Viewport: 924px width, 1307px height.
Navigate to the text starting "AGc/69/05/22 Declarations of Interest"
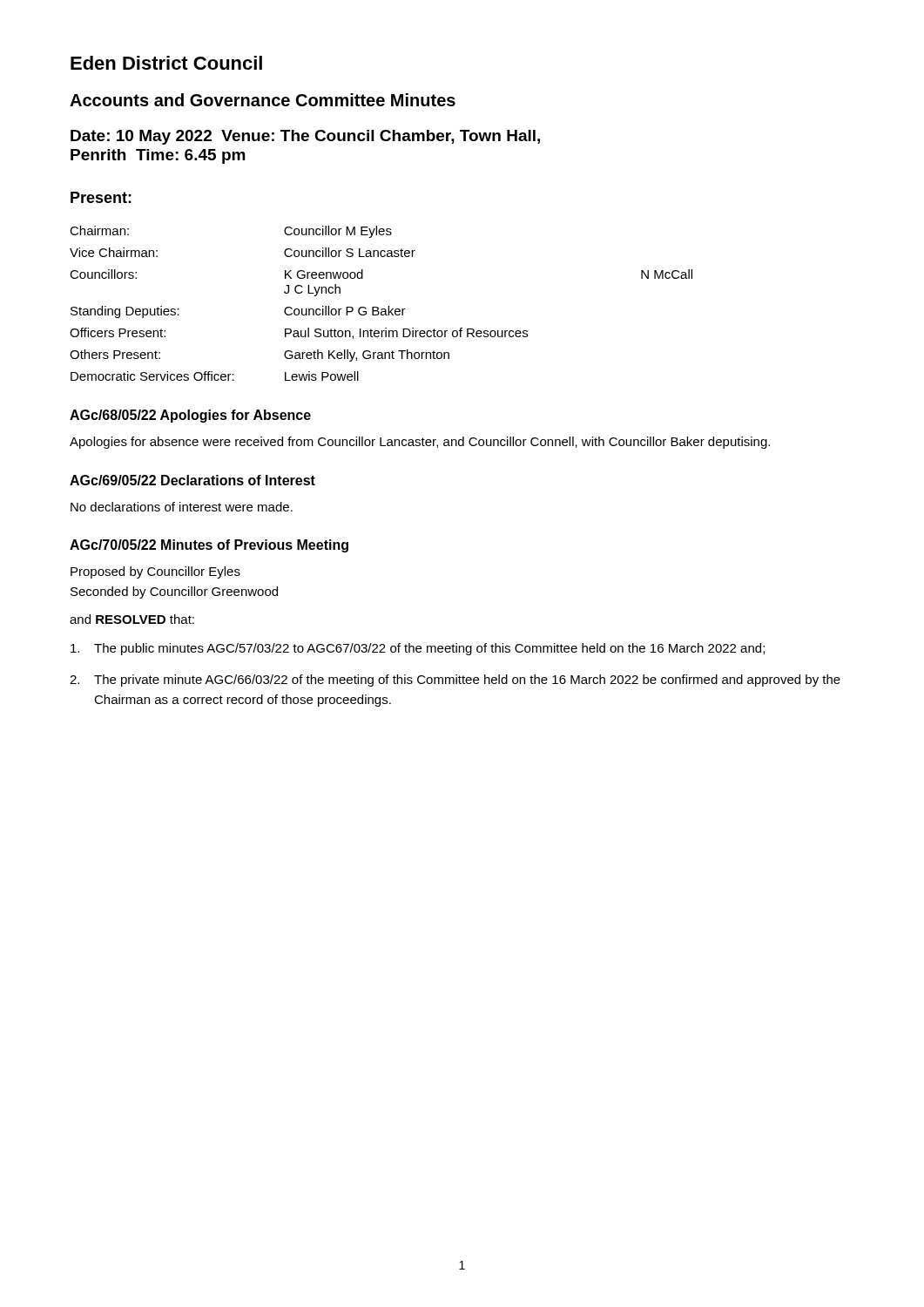tap(192, 480)
